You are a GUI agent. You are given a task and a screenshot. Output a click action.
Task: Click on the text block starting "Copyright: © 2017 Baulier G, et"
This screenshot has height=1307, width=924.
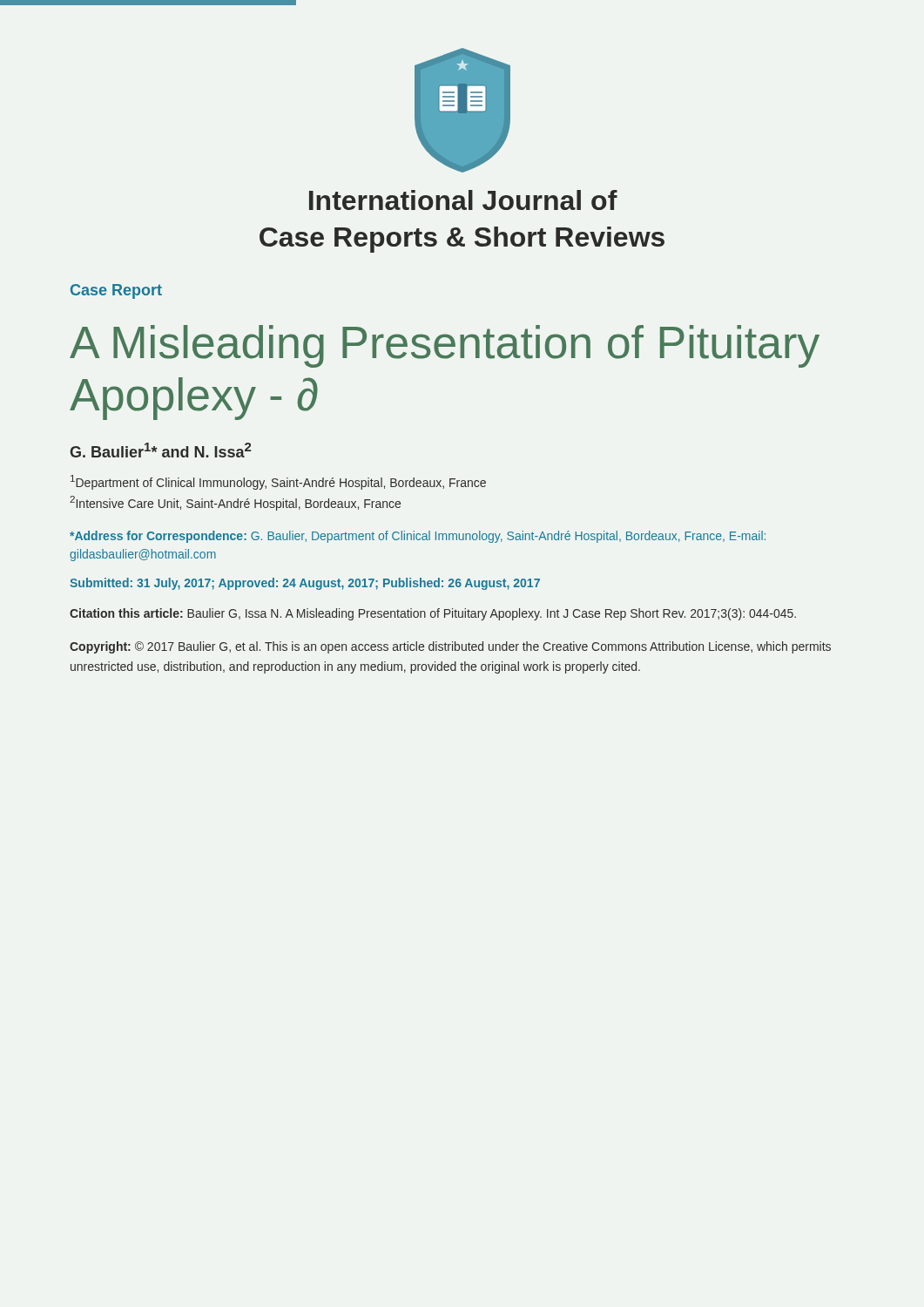[450, 657]
